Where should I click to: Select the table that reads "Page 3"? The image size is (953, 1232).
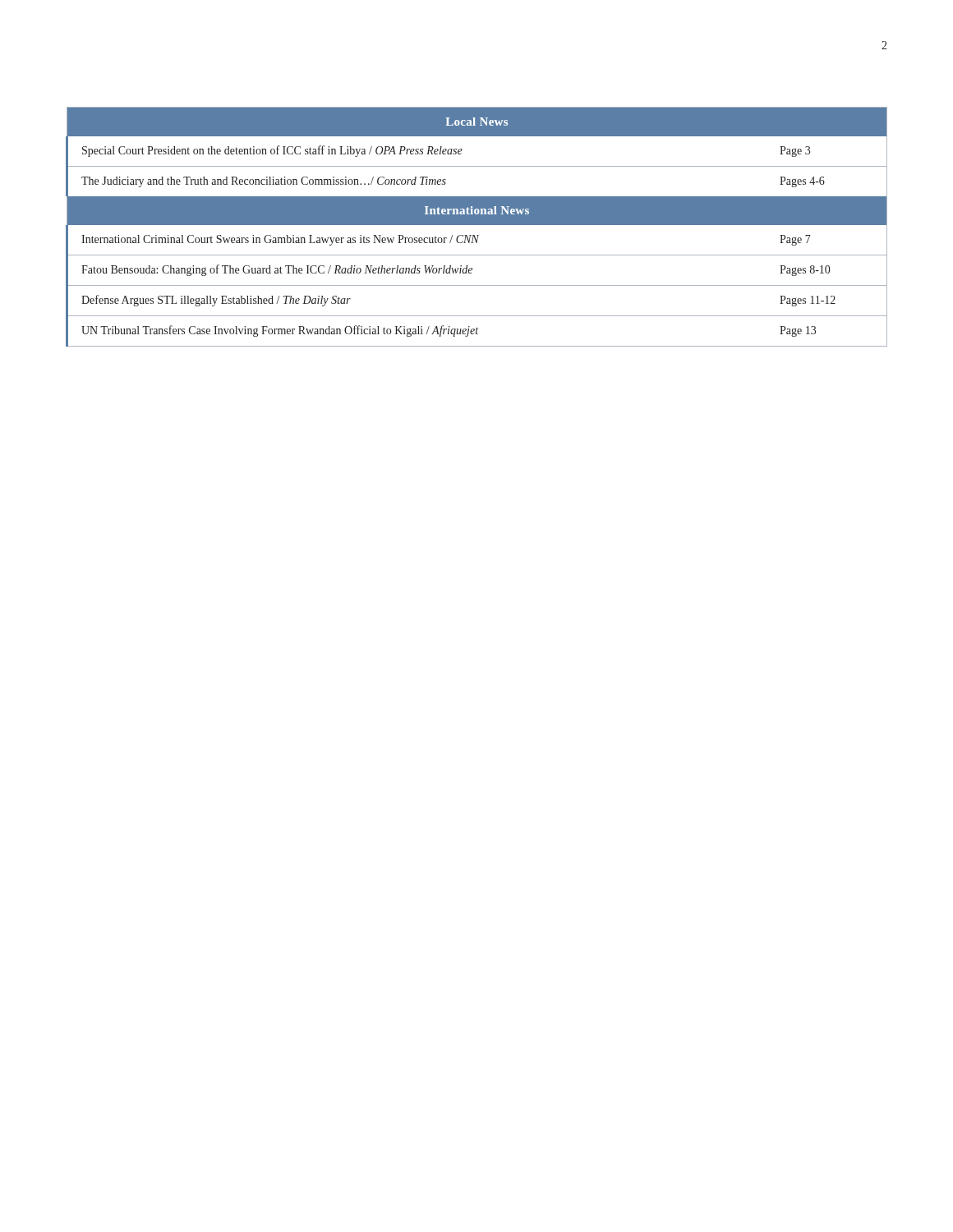[x=476, y=227]
